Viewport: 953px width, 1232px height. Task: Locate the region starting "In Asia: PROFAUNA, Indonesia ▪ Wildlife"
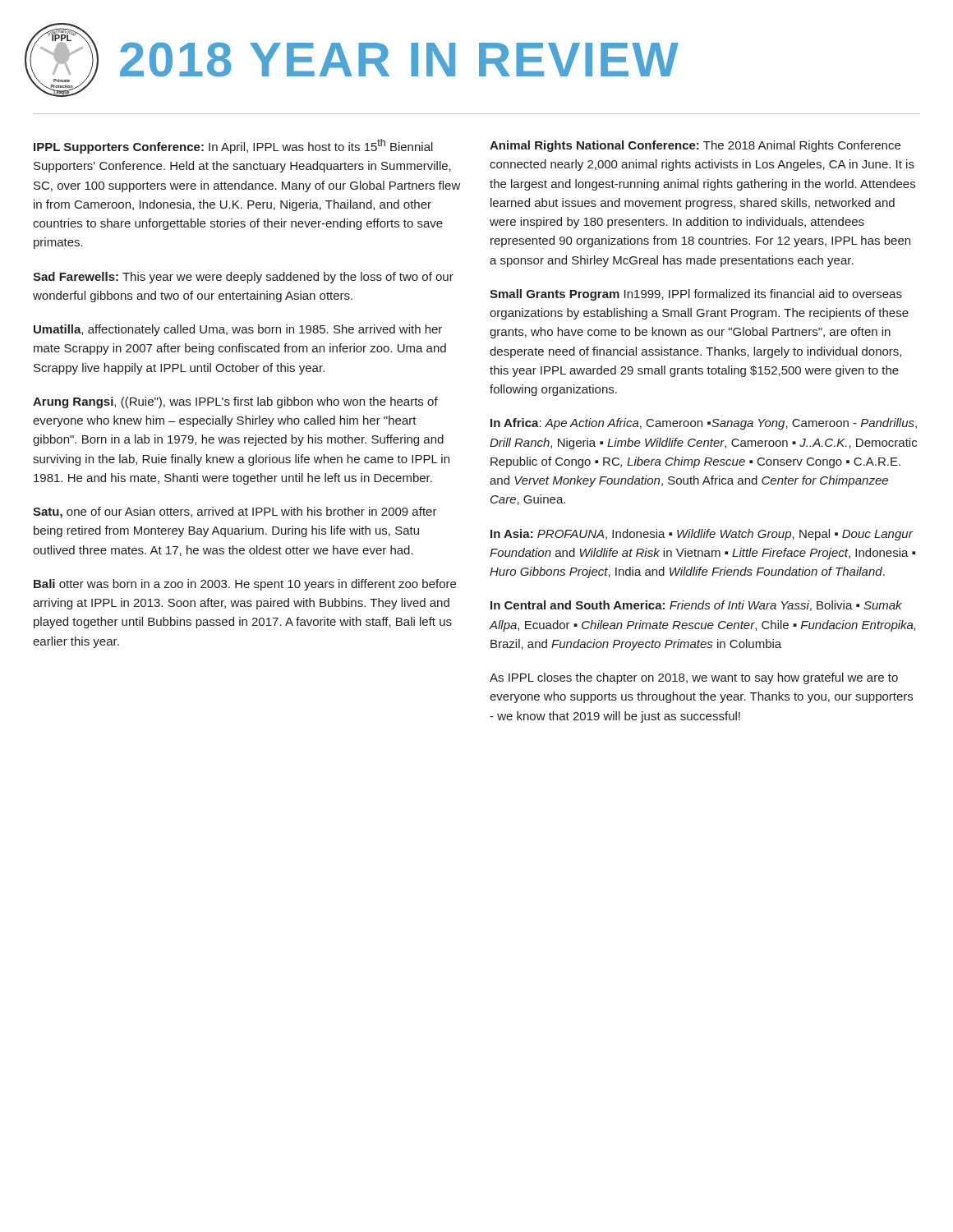click(x=705, y=552)
